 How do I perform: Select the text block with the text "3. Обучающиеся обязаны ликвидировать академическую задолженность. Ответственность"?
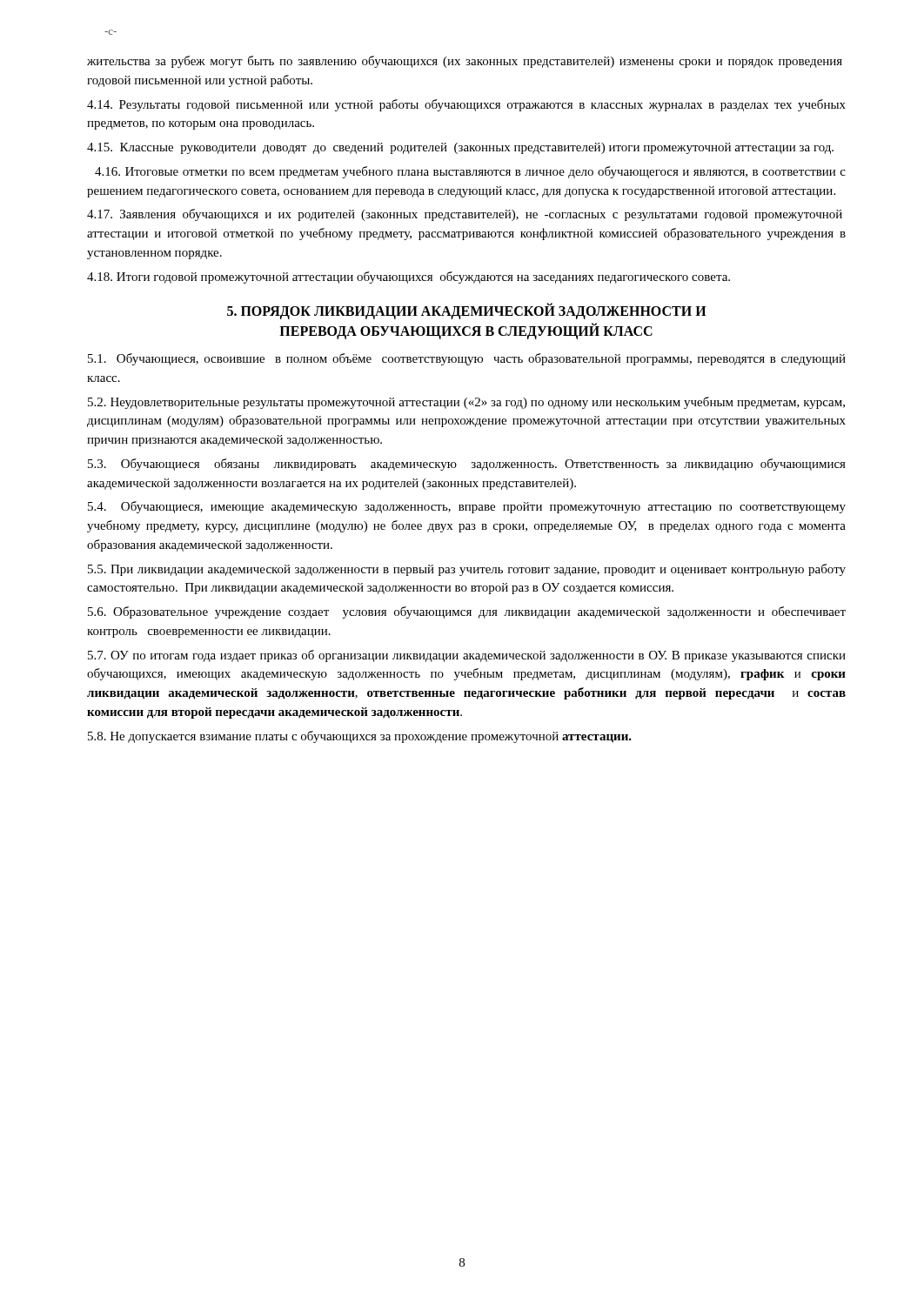(466, 473)
